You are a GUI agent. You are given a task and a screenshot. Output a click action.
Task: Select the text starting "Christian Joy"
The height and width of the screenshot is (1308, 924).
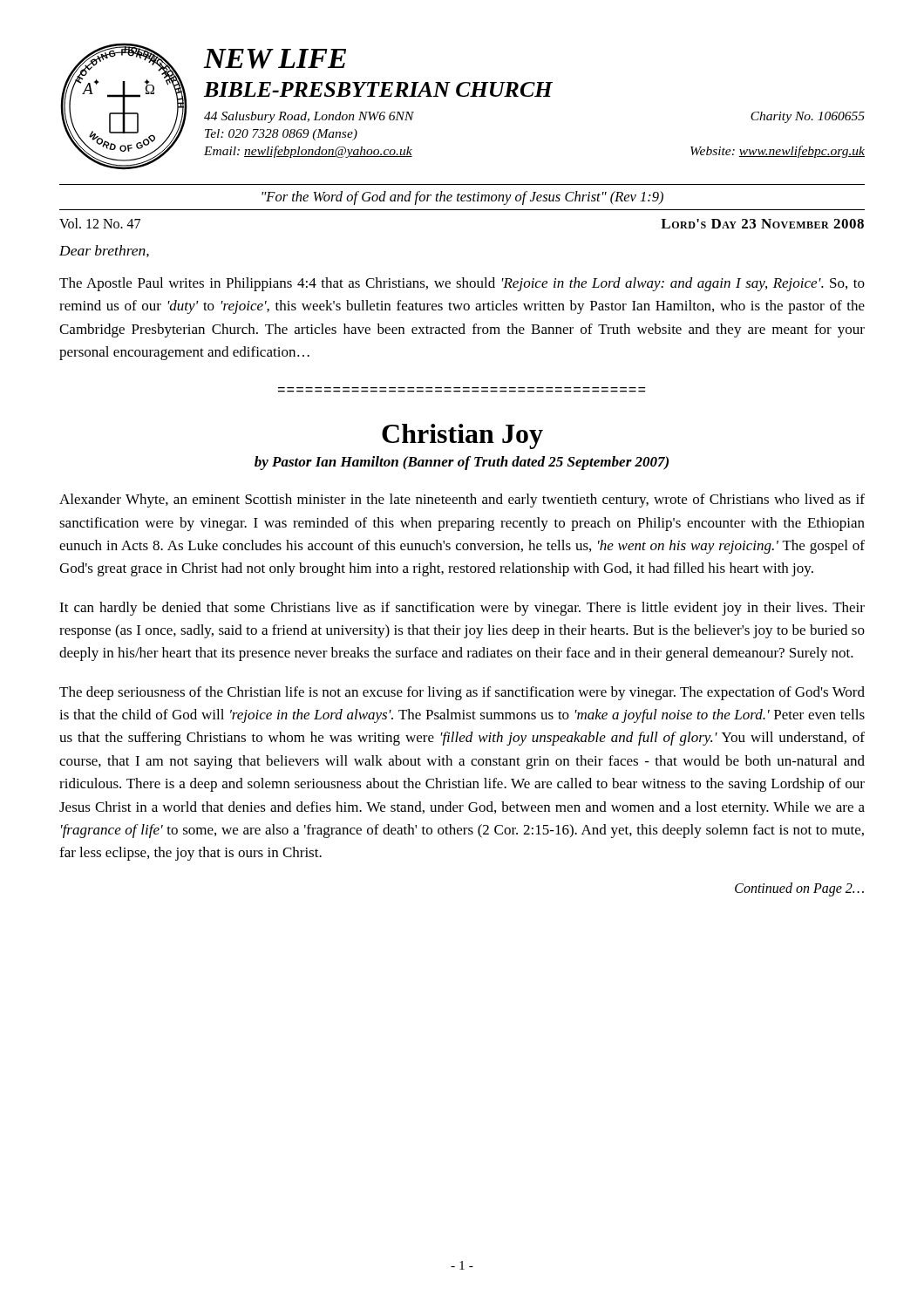(x=462, y=434)
